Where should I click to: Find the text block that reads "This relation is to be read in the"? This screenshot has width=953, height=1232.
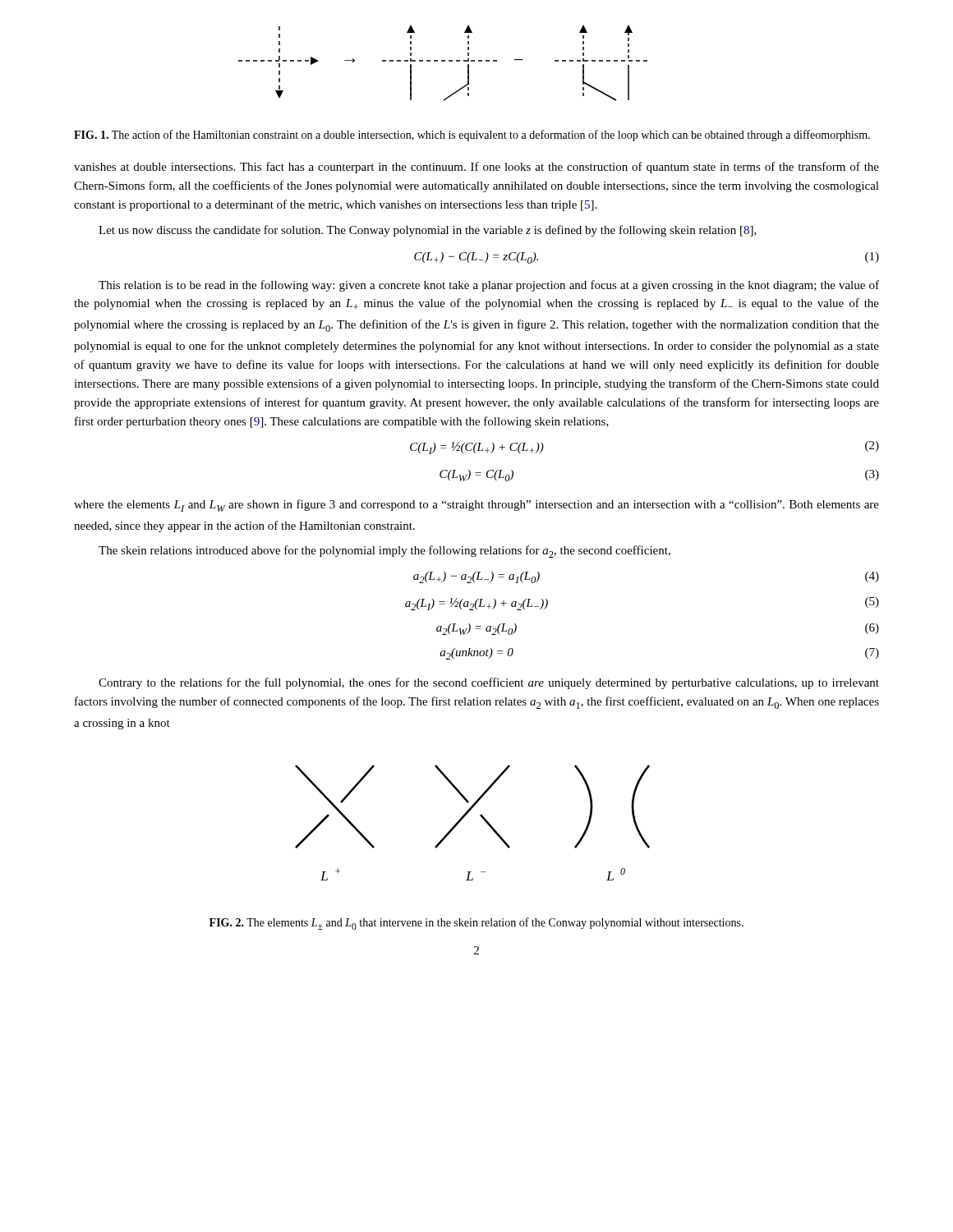476,353
